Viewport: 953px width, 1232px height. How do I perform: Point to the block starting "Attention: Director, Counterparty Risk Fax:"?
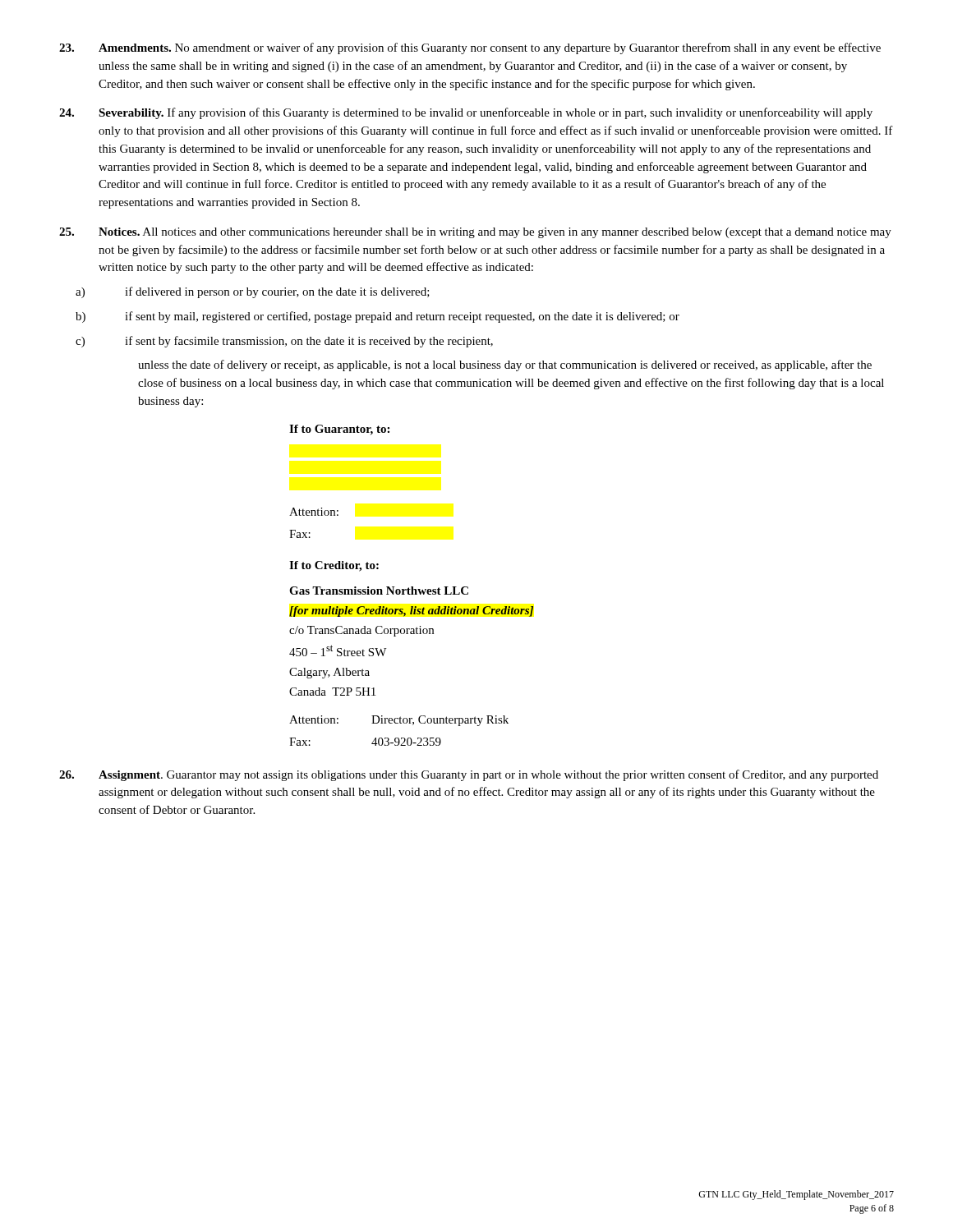pyautogui.click(x=399, y=721)
